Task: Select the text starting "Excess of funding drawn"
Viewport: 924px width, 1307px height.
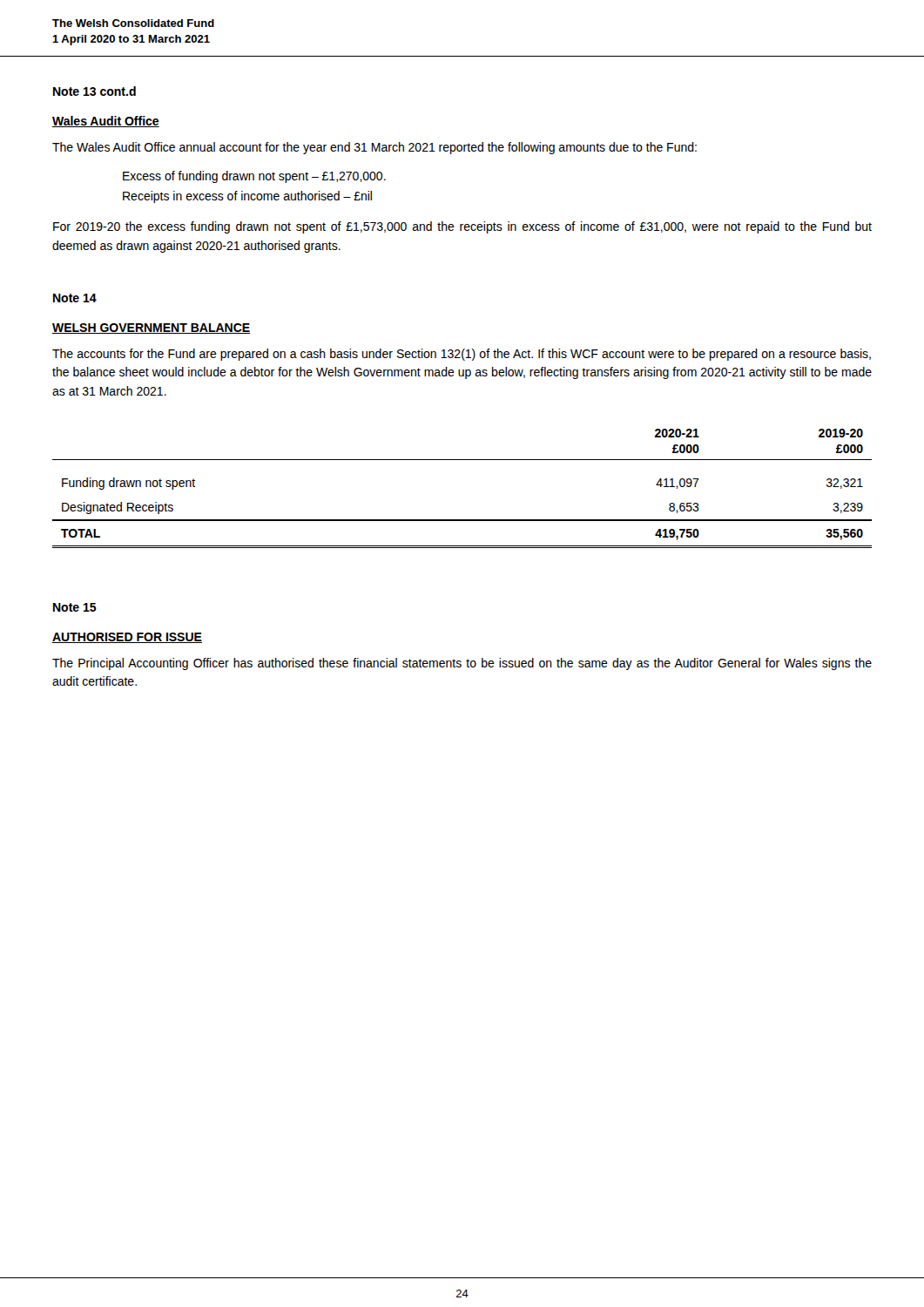Action: 254,176
